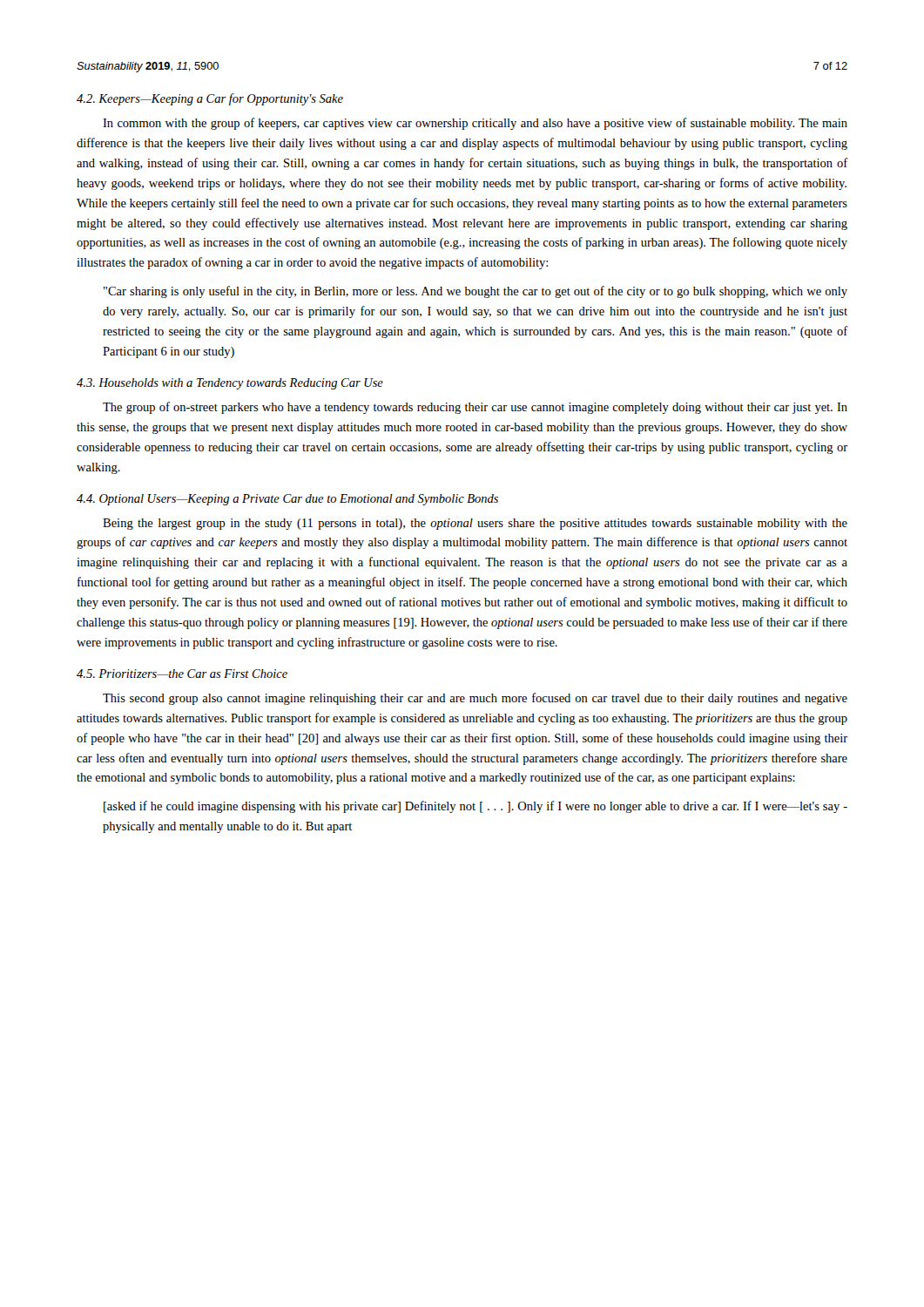
Task: Point to the section header beginning "4.2. Keepers—Keeping a Car for"
Action: (210, 98)
